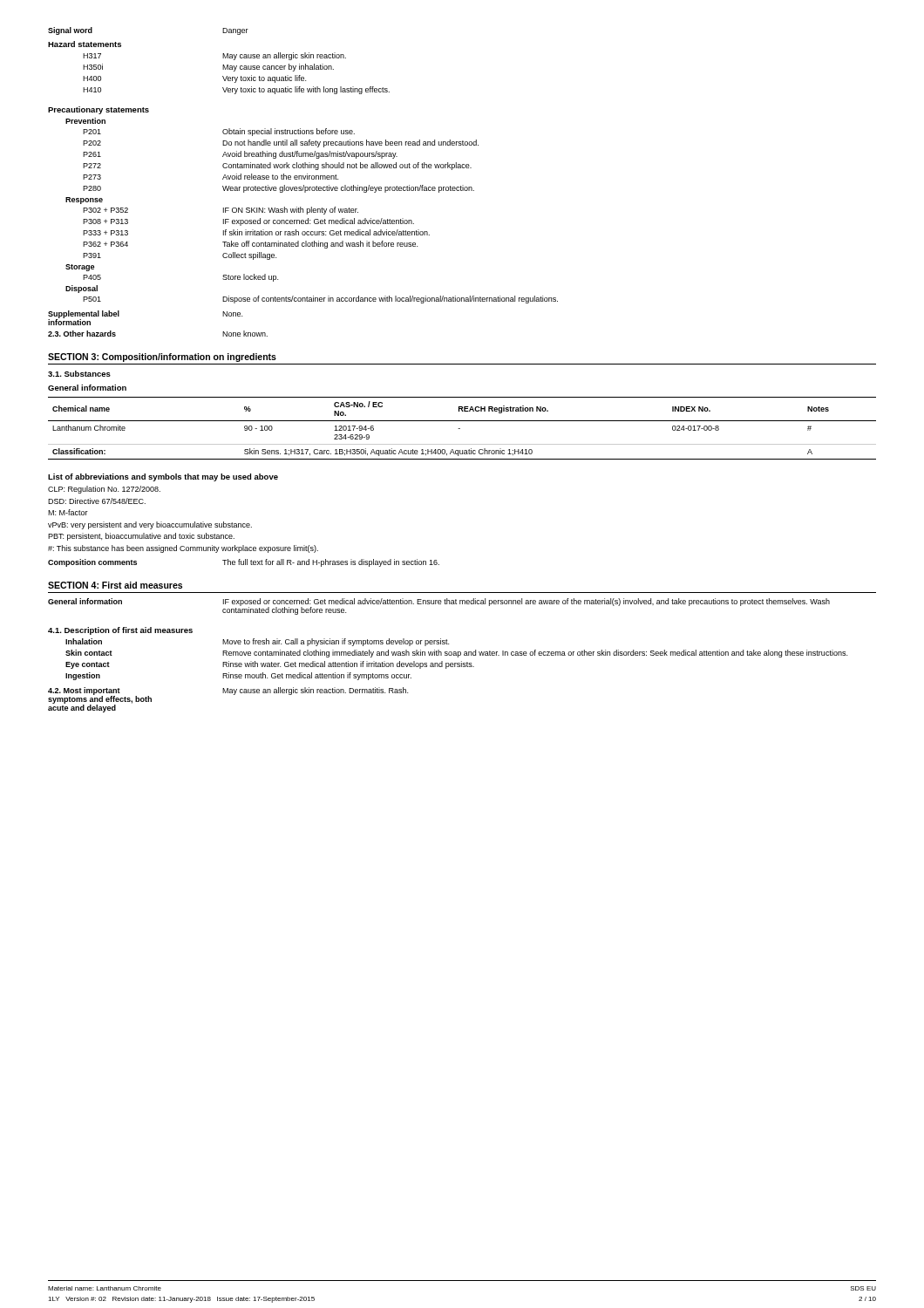Locate the list item with the text "P280 Wear protective"

click(462, 188)
